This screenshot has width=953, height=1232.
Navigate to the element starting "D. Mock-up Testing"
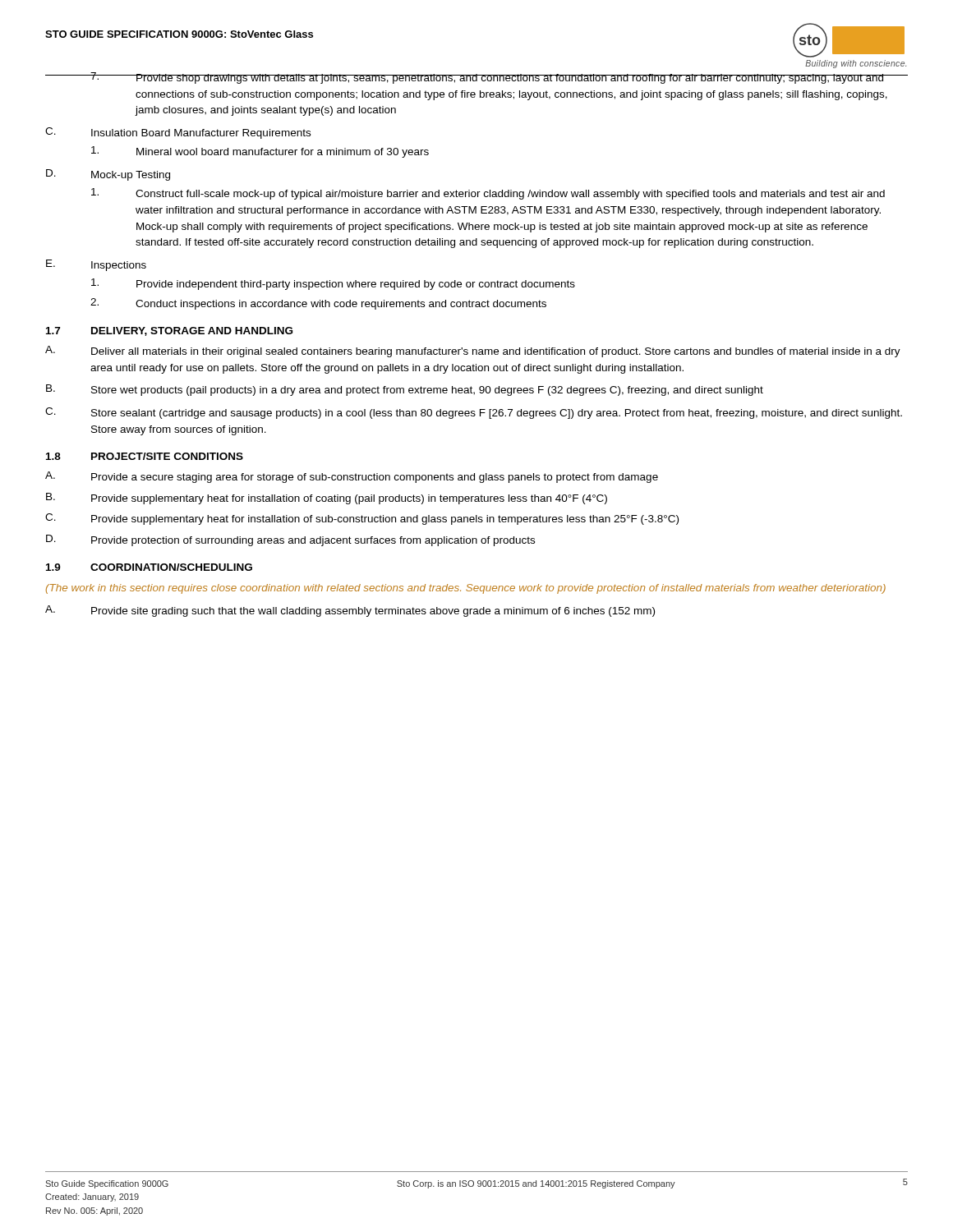(x=108, y=175)
